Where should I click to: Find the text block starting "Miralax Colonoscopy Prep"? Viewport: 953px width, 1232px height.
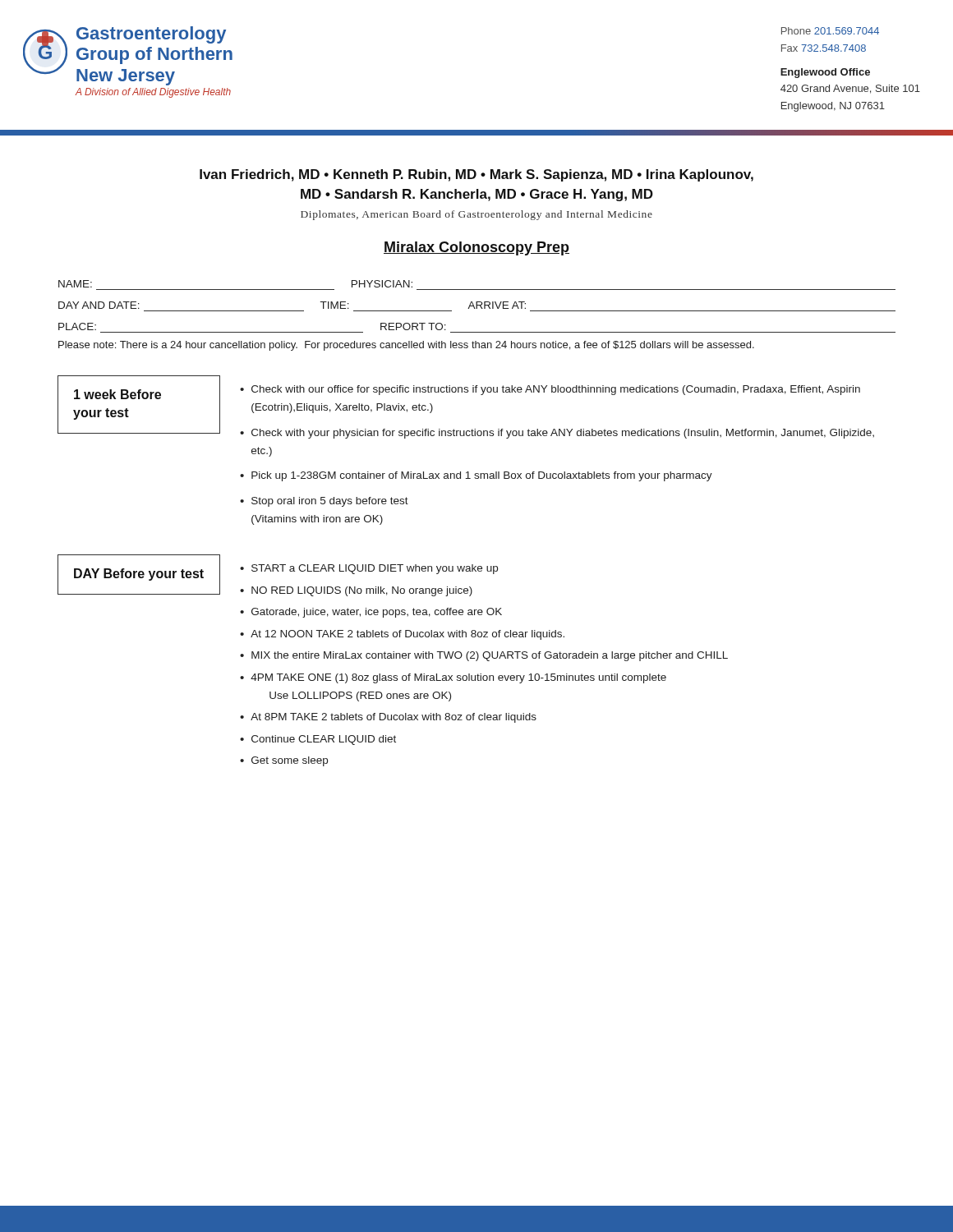tap(476, 247)
